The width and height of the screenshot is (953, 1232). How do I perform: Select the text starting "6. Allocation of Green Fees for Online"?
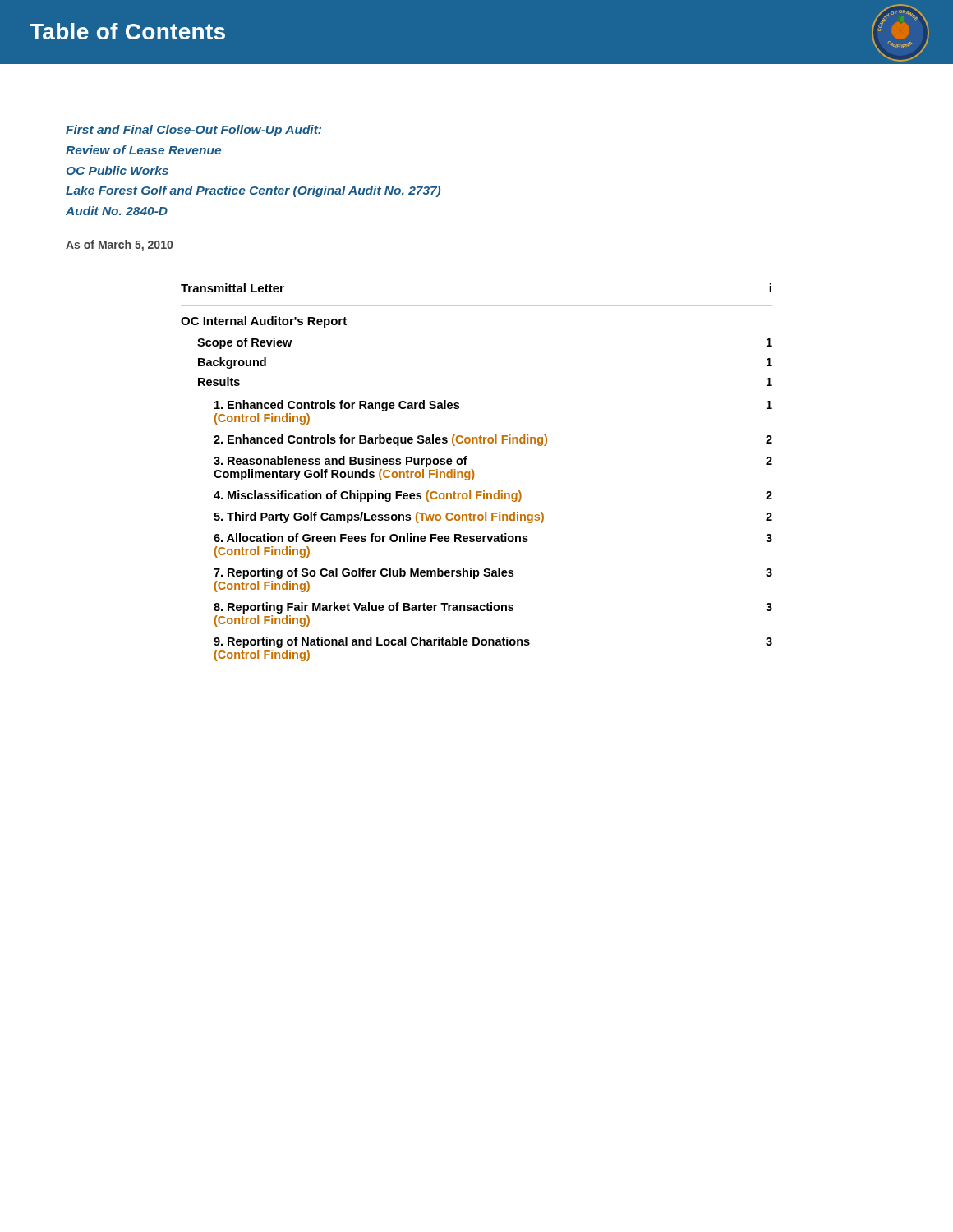[x=493, y=545]
